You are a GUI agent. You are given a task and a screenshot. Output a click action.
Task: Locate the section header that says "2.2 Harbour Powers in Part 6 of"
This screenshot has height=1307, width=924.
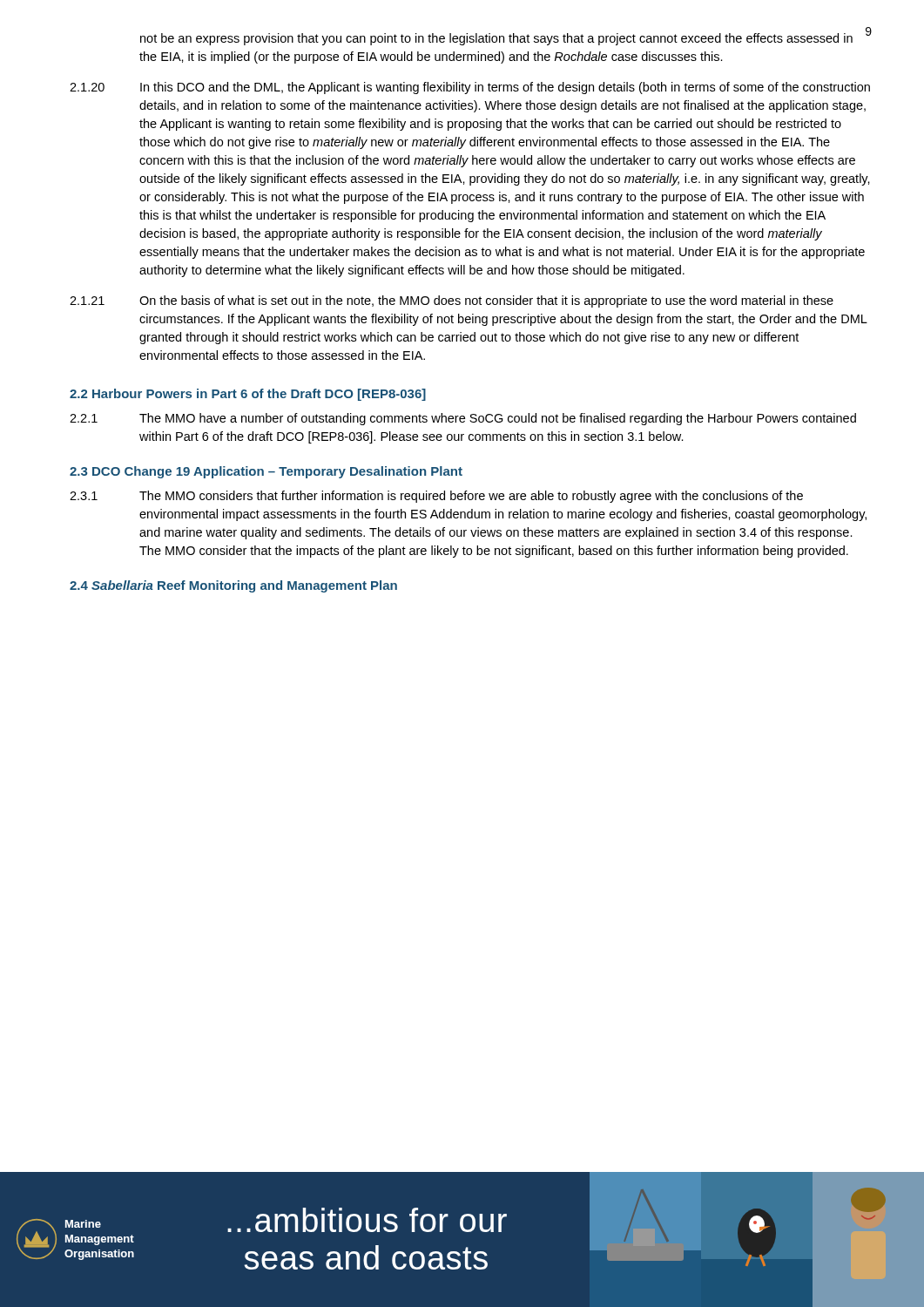pyautogui.click(x=248, y=394)
